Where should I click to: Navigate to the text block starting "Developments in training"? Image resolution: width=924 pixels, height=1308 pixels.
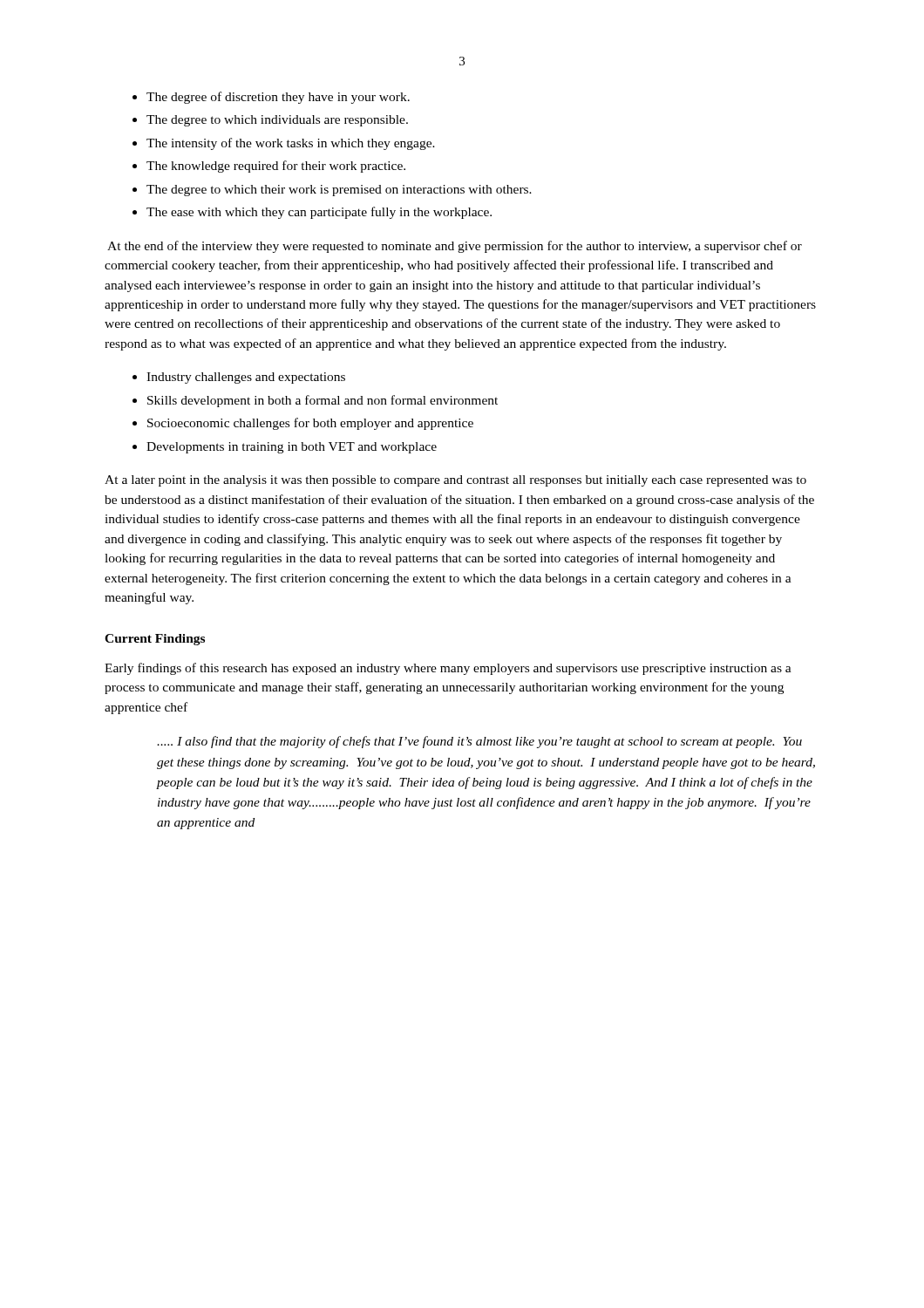coord(292,446)
